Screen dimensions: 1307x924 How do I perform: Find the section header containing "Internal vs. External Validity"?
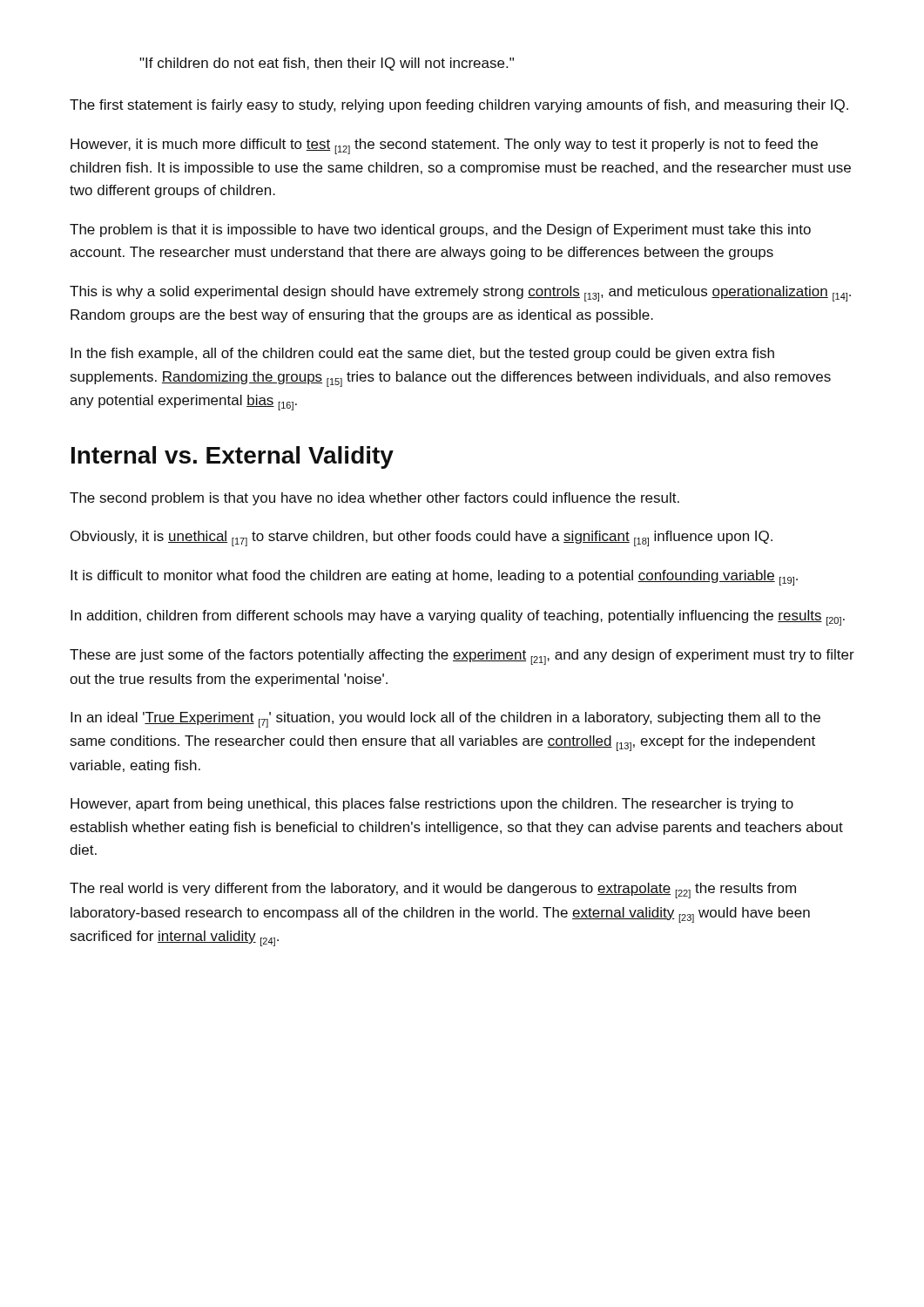tap(232, 455)
